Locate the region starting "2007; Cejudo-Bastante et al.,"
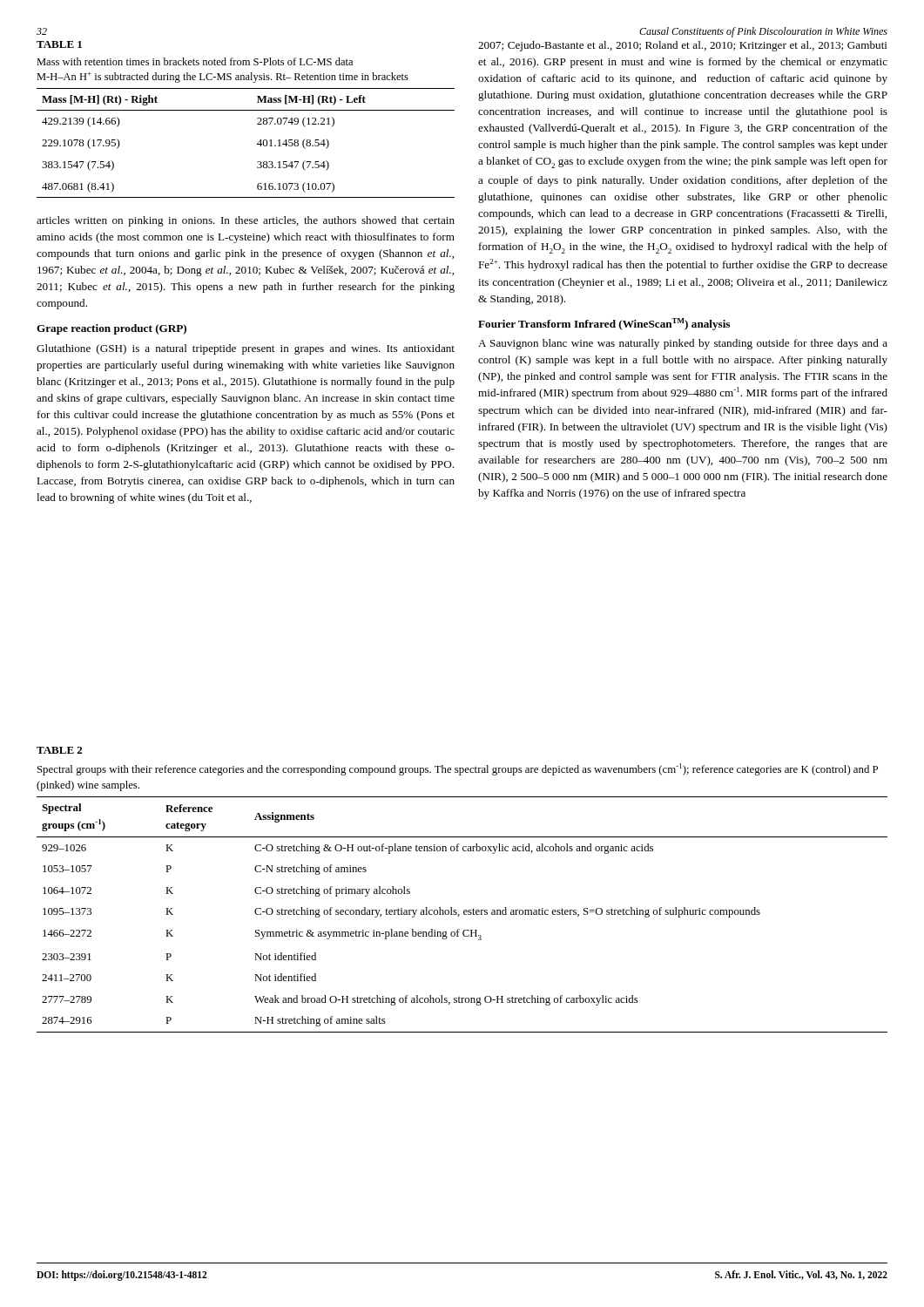Image resolution: width=924 pixels, height=1307 pixels. coord(683,171)
